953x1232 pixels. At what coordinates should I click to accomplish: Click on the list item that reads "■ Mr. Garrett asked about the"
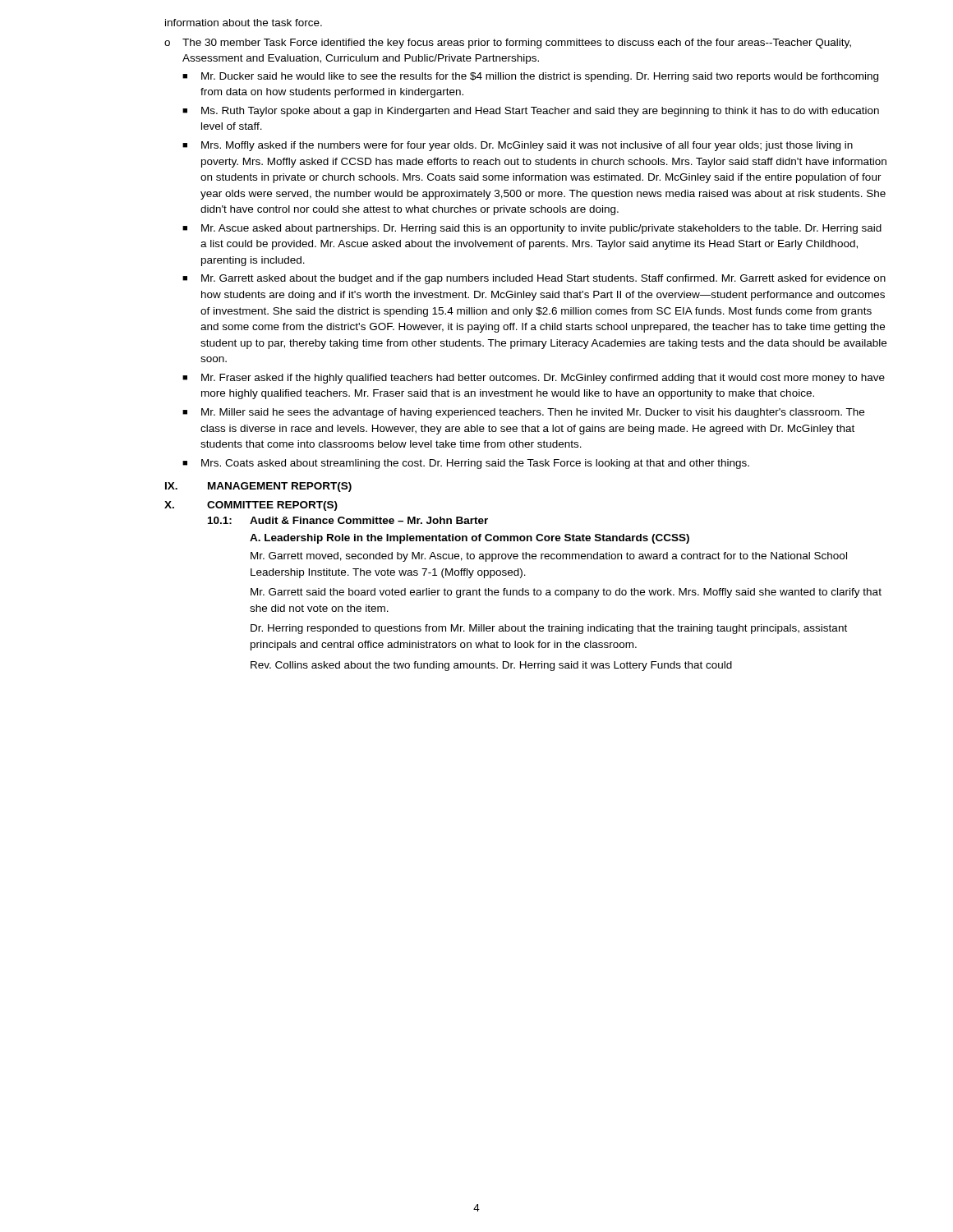pyautogui.click(x=535, y=319)
